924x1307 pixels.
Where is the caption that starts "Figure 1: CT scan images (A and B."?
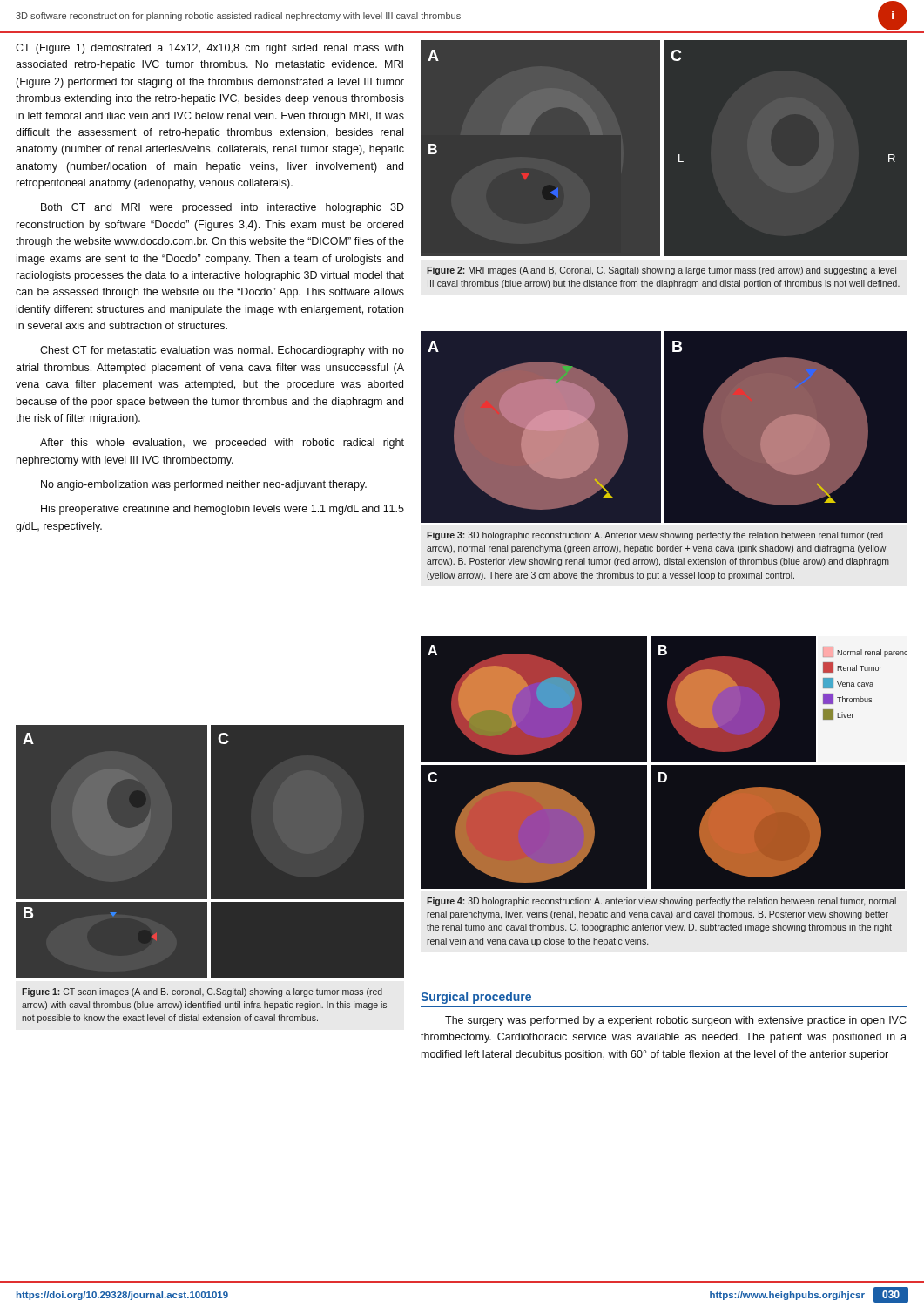tap(204, 1005)
